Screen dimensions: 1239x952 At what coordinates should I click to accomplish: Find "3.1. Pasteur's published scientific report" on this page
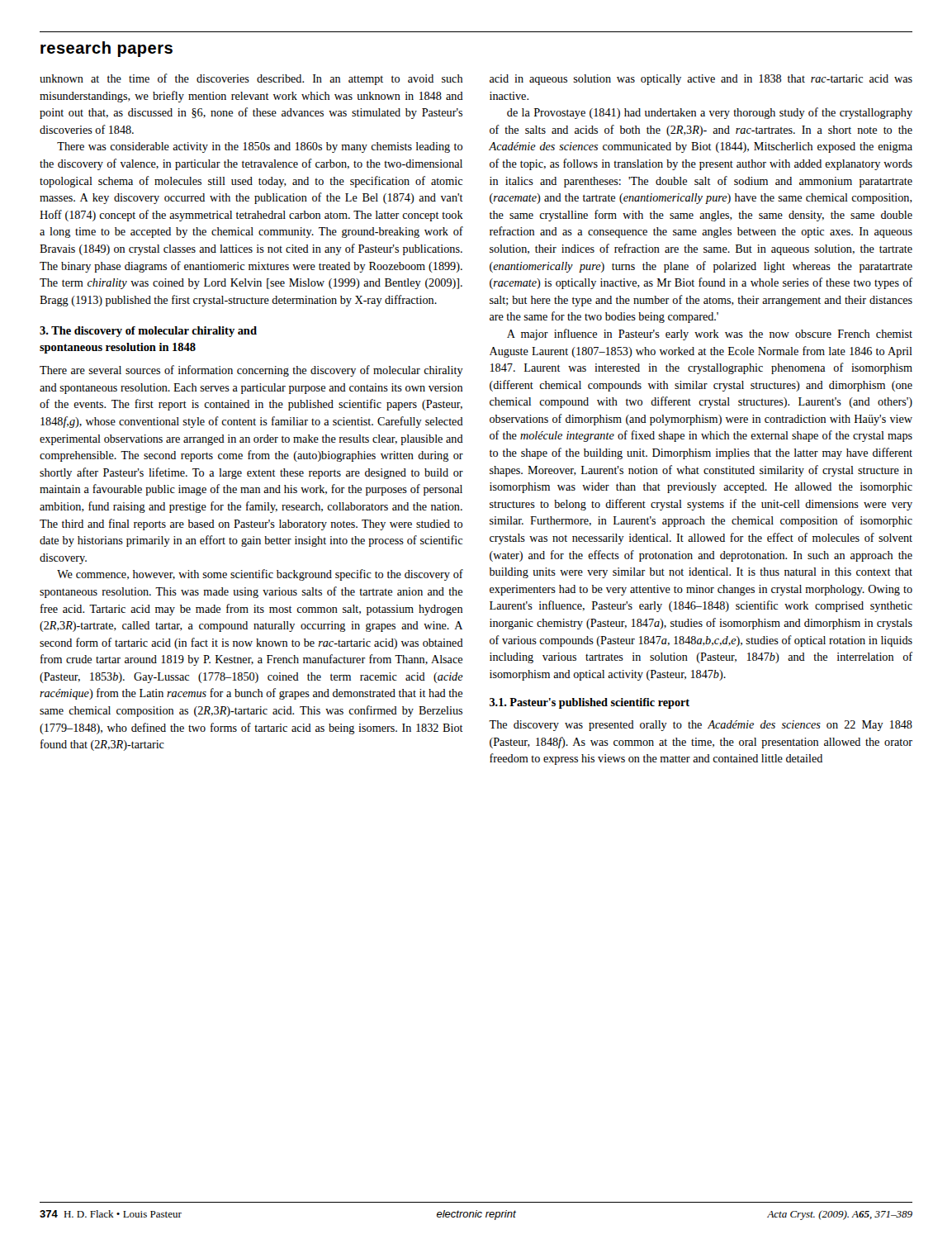590,703
